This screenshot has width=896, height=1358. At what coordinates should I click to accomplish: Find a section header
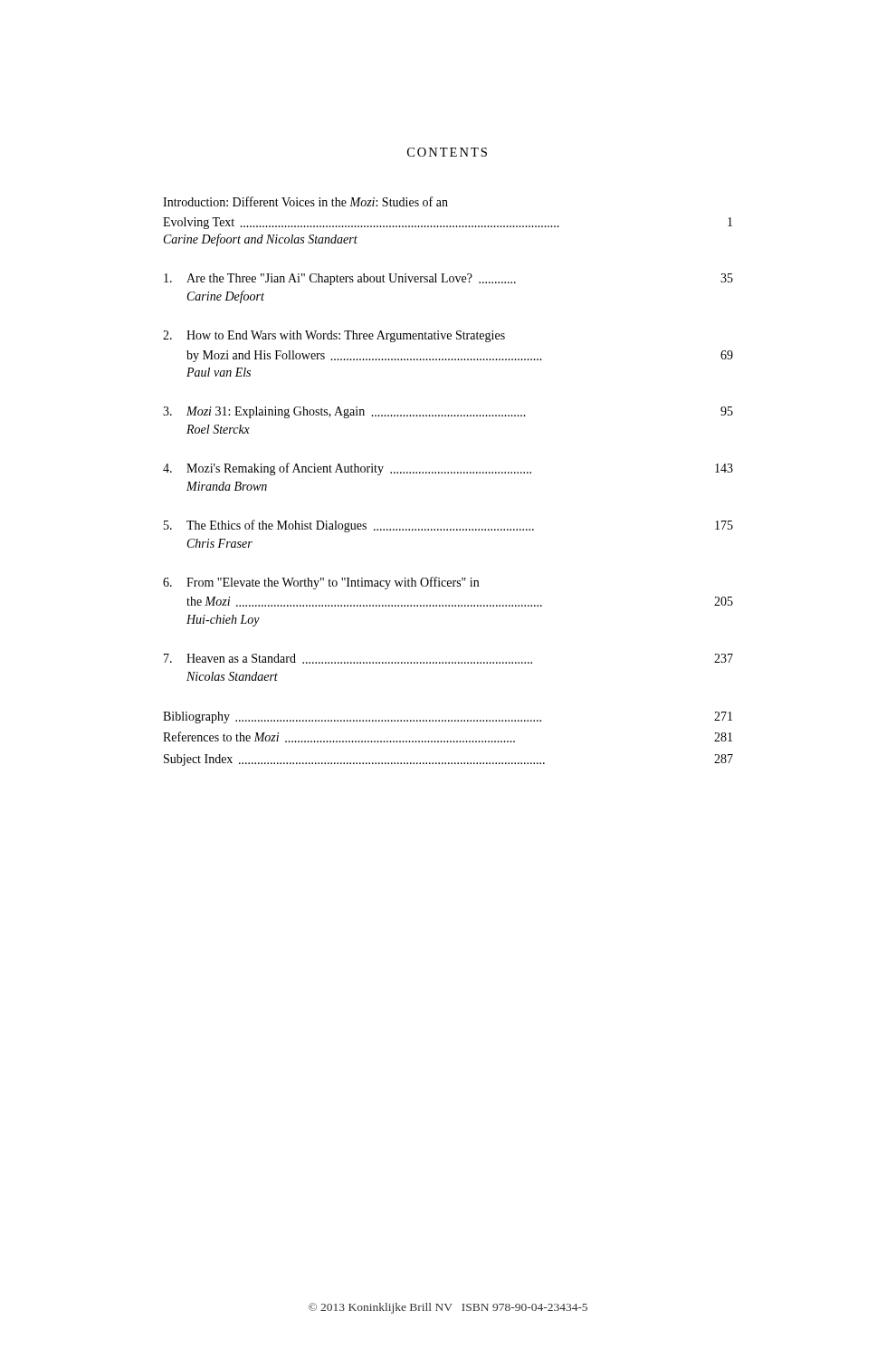pos(448,153)
